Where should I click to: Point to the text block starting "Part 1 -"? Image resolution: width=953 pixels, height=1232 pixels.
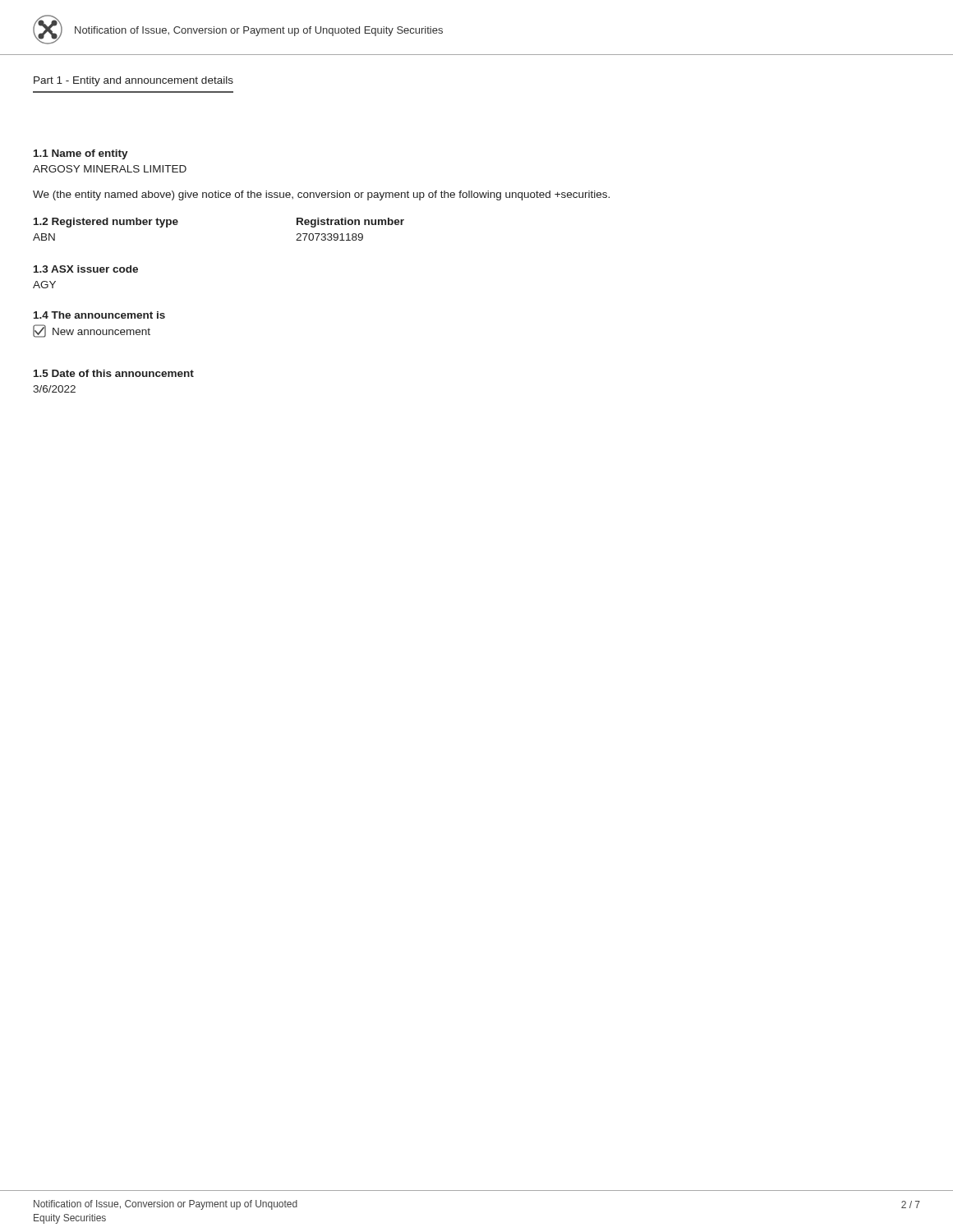coord(133,83)
